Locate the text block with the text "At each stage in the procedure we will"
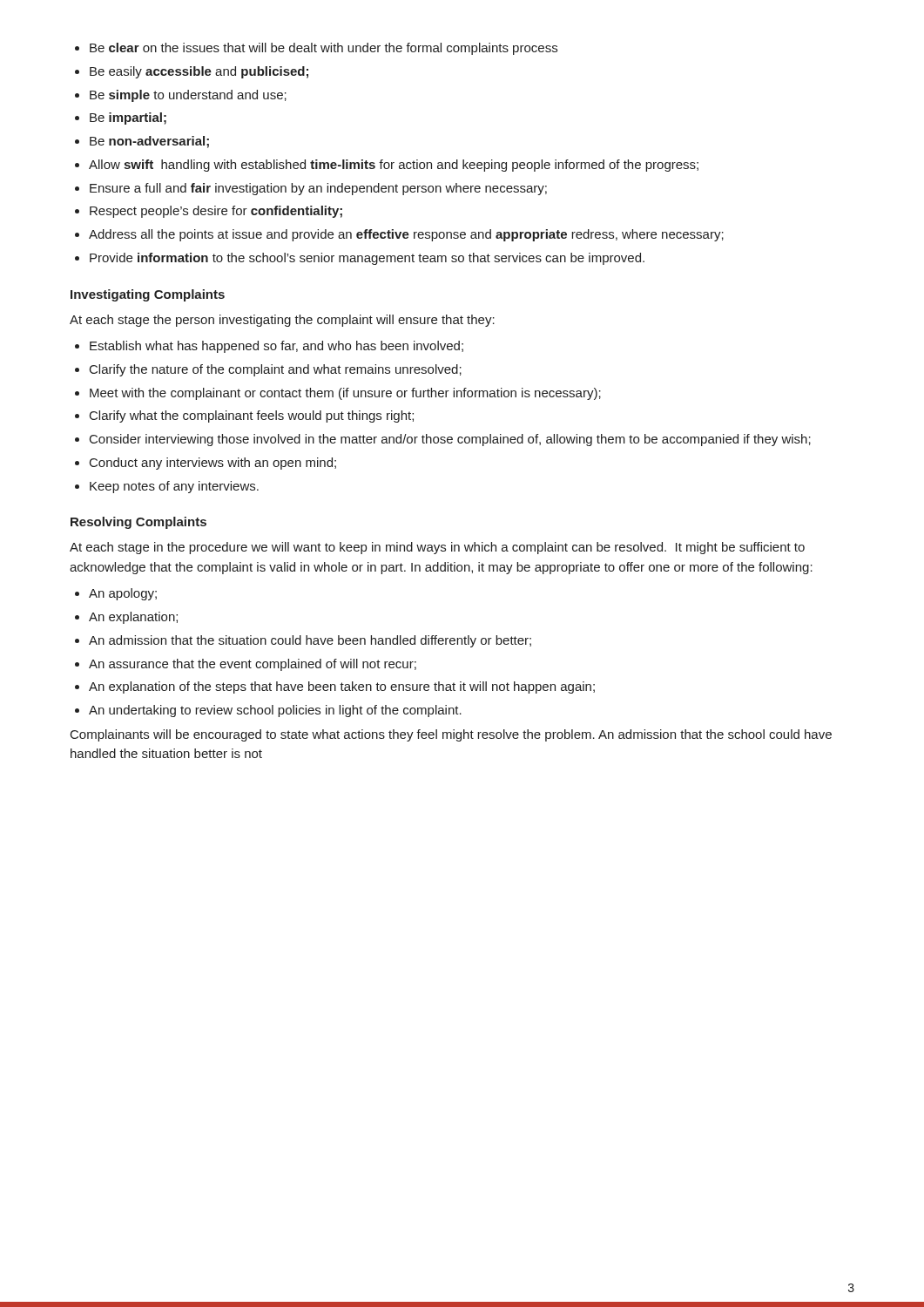Viewport: 924px width, 1307px height. (441, 557)
